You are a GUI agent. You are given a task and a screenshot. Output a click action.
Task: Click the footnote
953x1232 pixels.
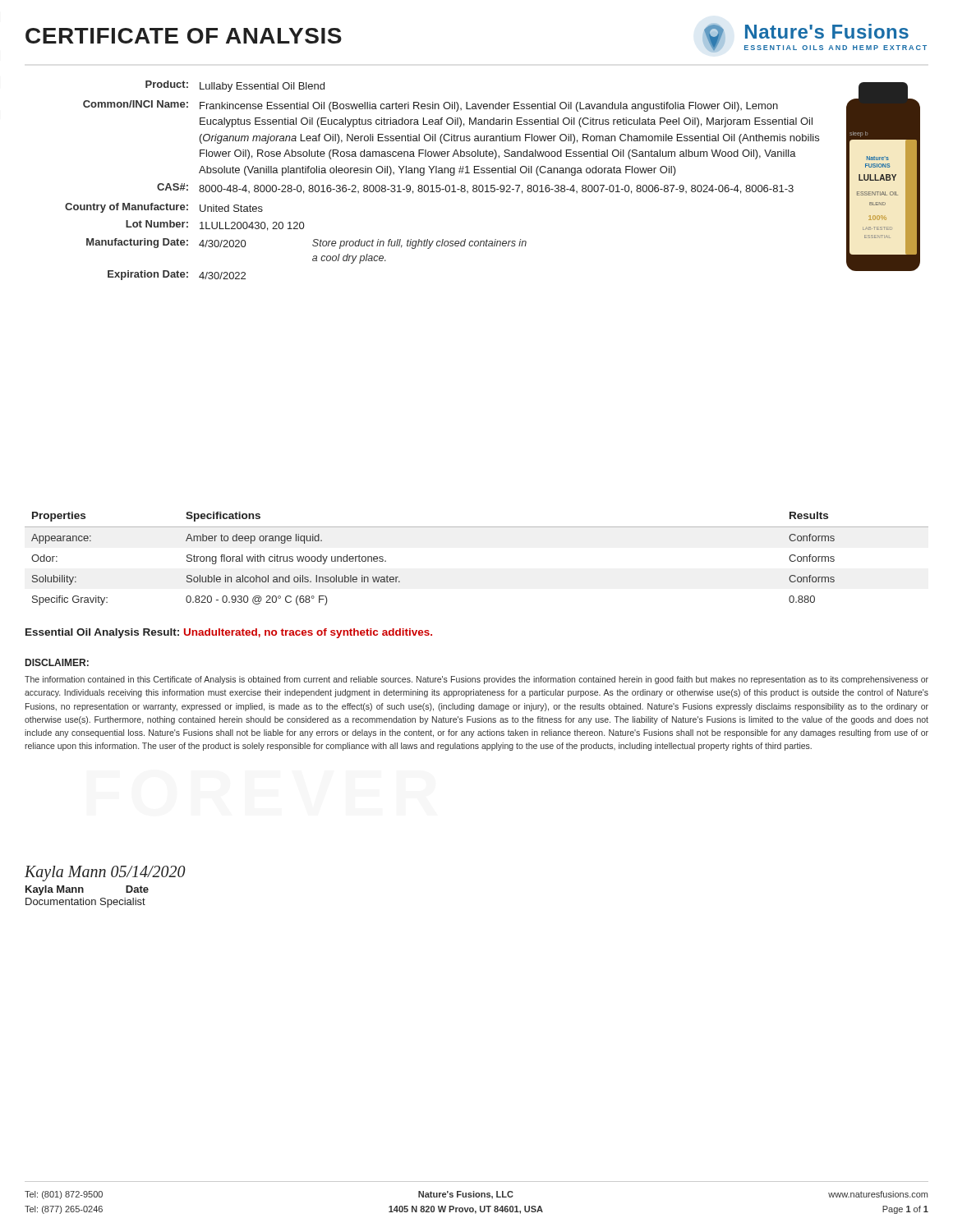click(x=476, y=705)
